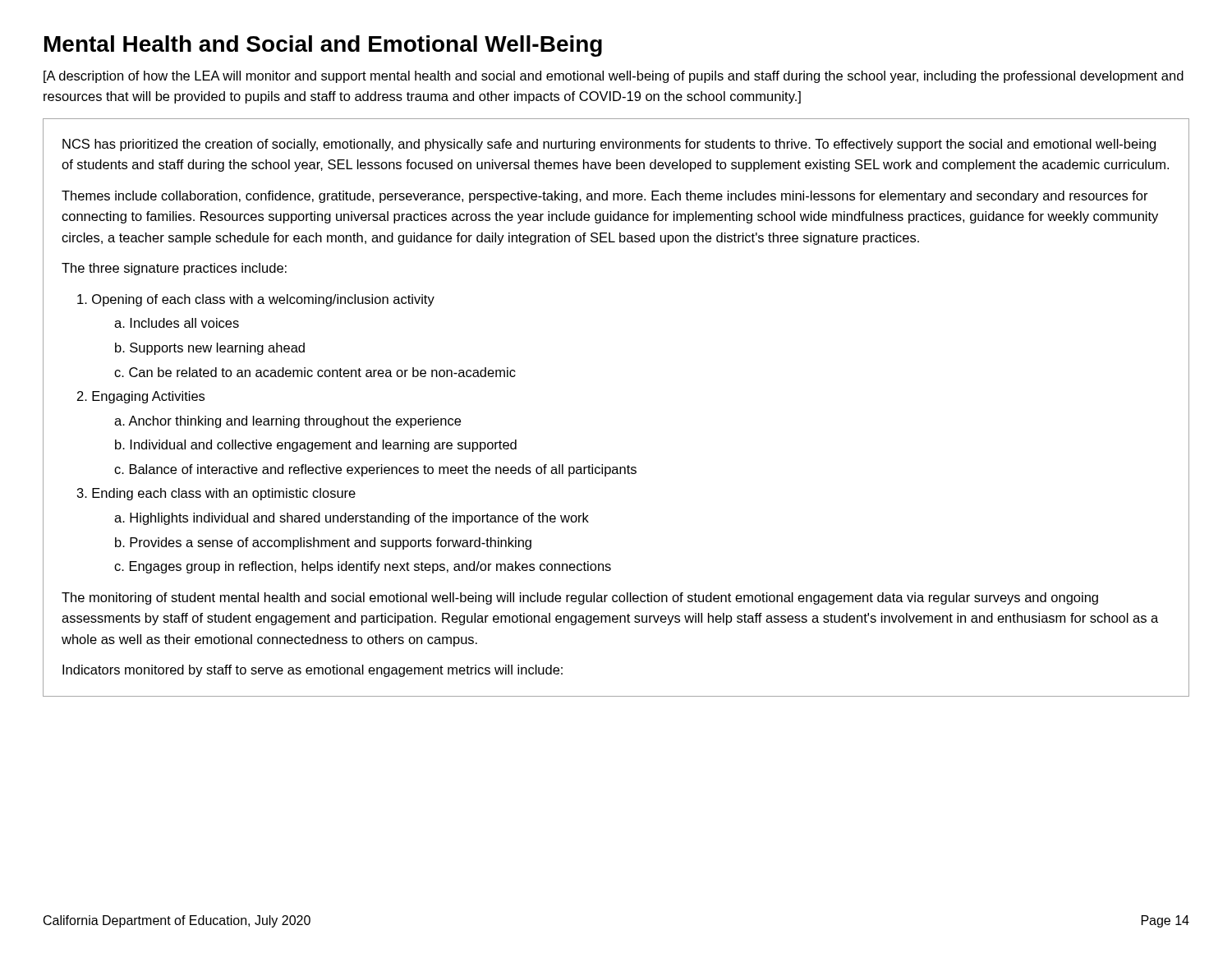Select the text block that reads "[A description of how"
The height and width of the screenshot is (953, 1232).
(613, 86)
